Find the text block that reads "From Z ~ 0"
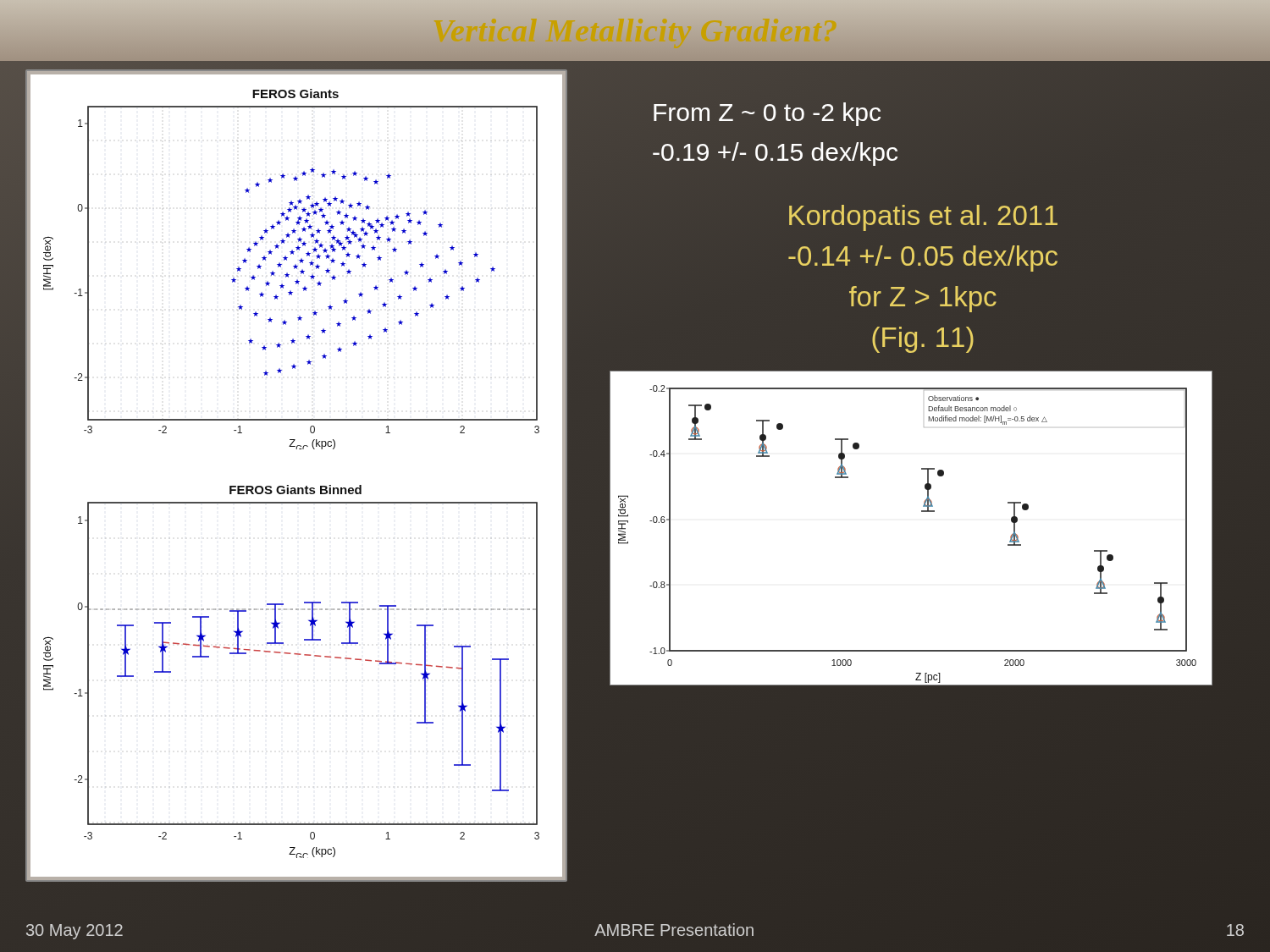Viewport: 1270px width, 952px height. (775, 132)
